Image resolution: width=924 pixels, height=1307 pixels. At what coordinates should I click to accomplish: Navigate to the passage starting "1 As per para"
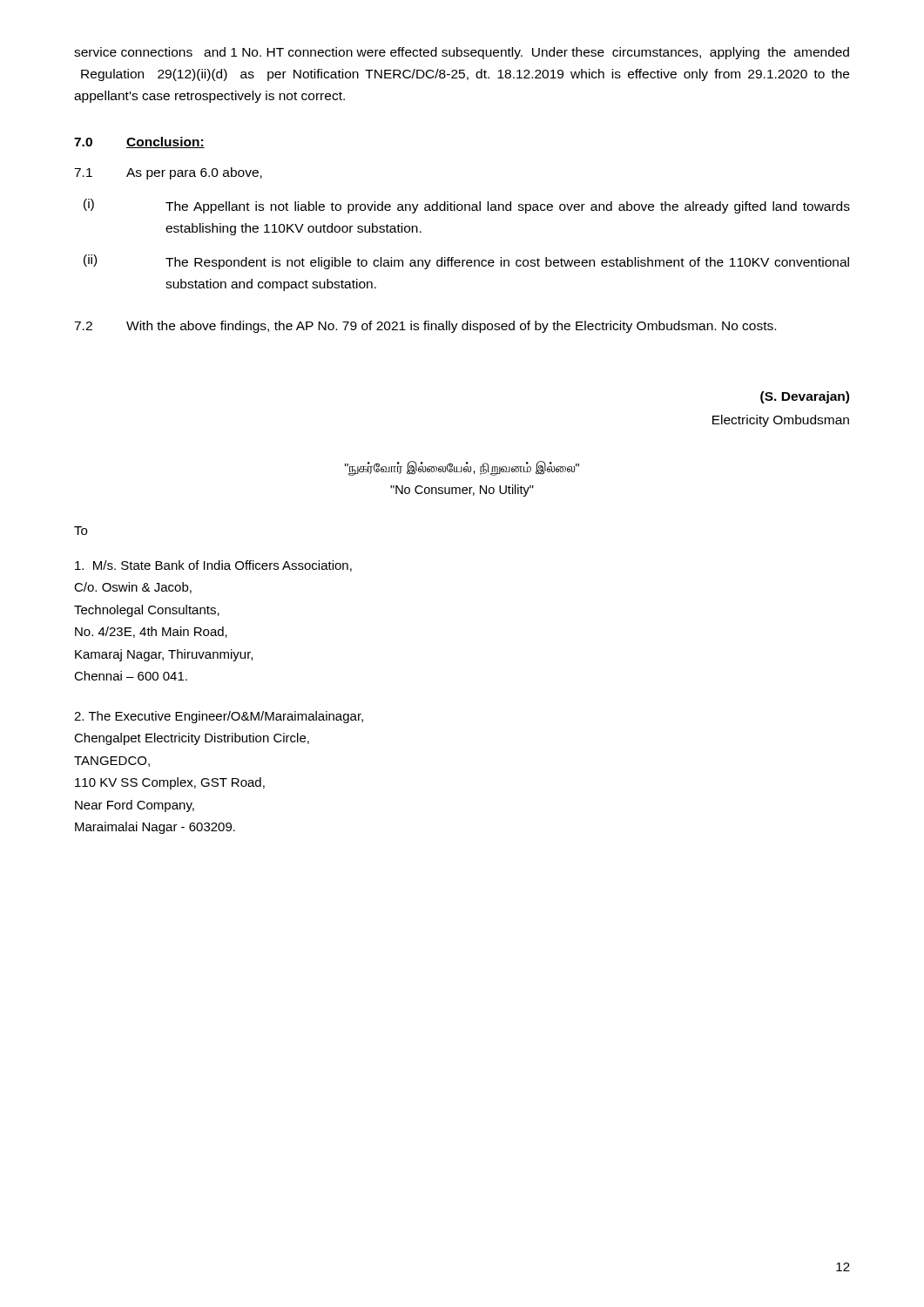168,173
